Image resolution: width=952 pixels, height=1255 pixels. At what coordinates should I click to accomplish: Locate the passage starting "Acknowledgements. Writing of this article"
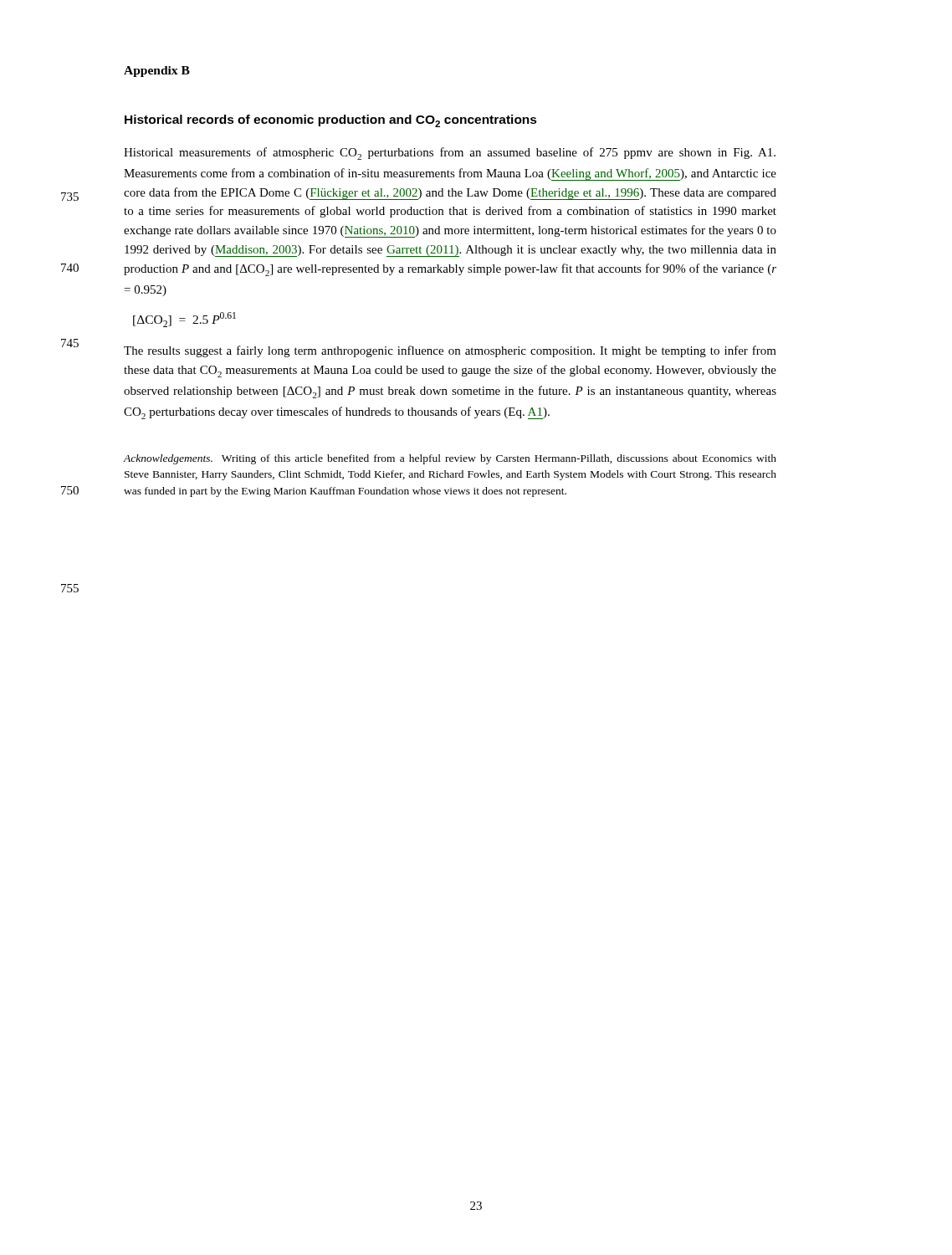point(450,474)
